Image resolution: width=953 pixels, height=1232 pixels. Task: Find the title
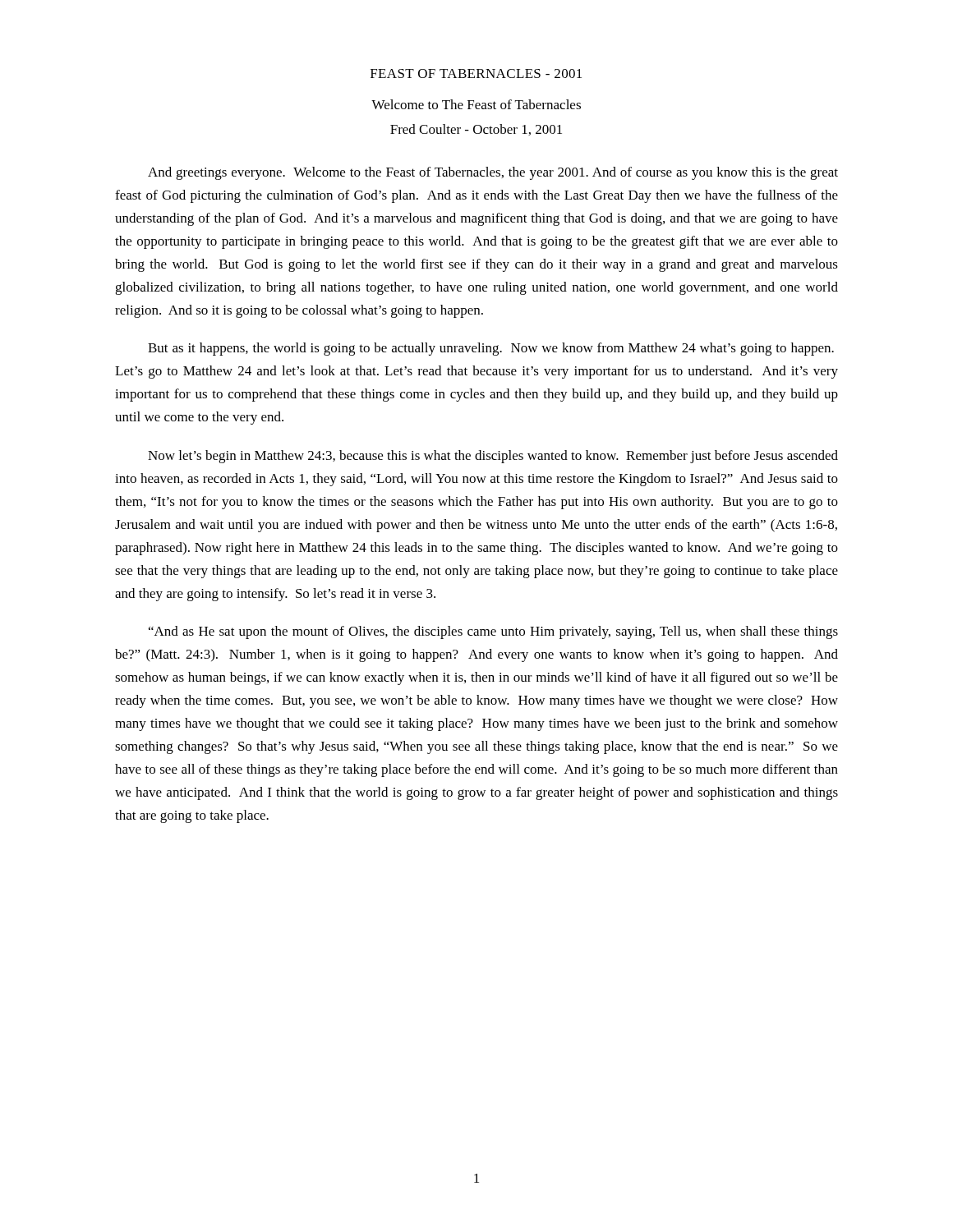click(476, 74)
